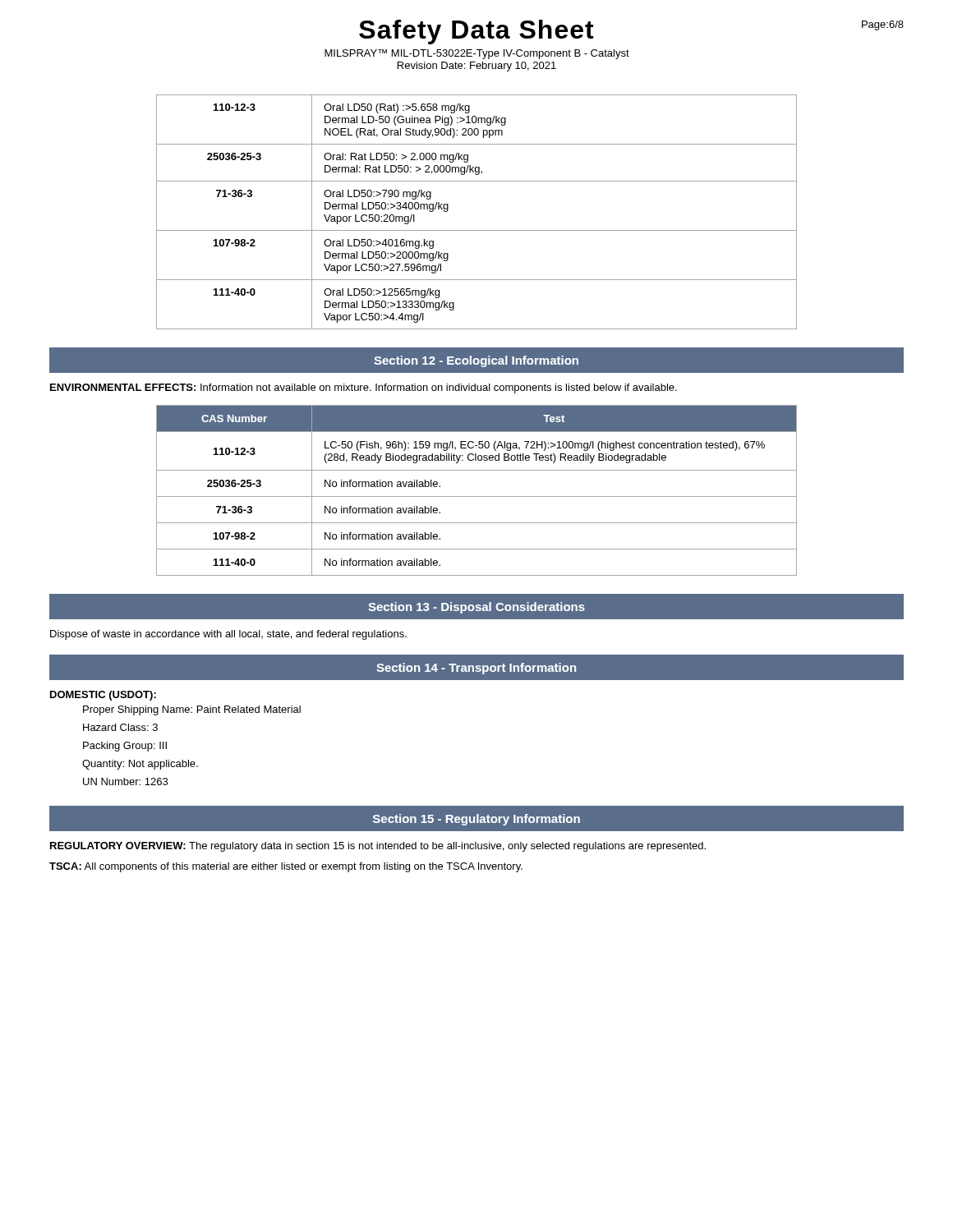Point to the block beginning "DOMESTIC (USDOT): Proper"

pos(103,696)
